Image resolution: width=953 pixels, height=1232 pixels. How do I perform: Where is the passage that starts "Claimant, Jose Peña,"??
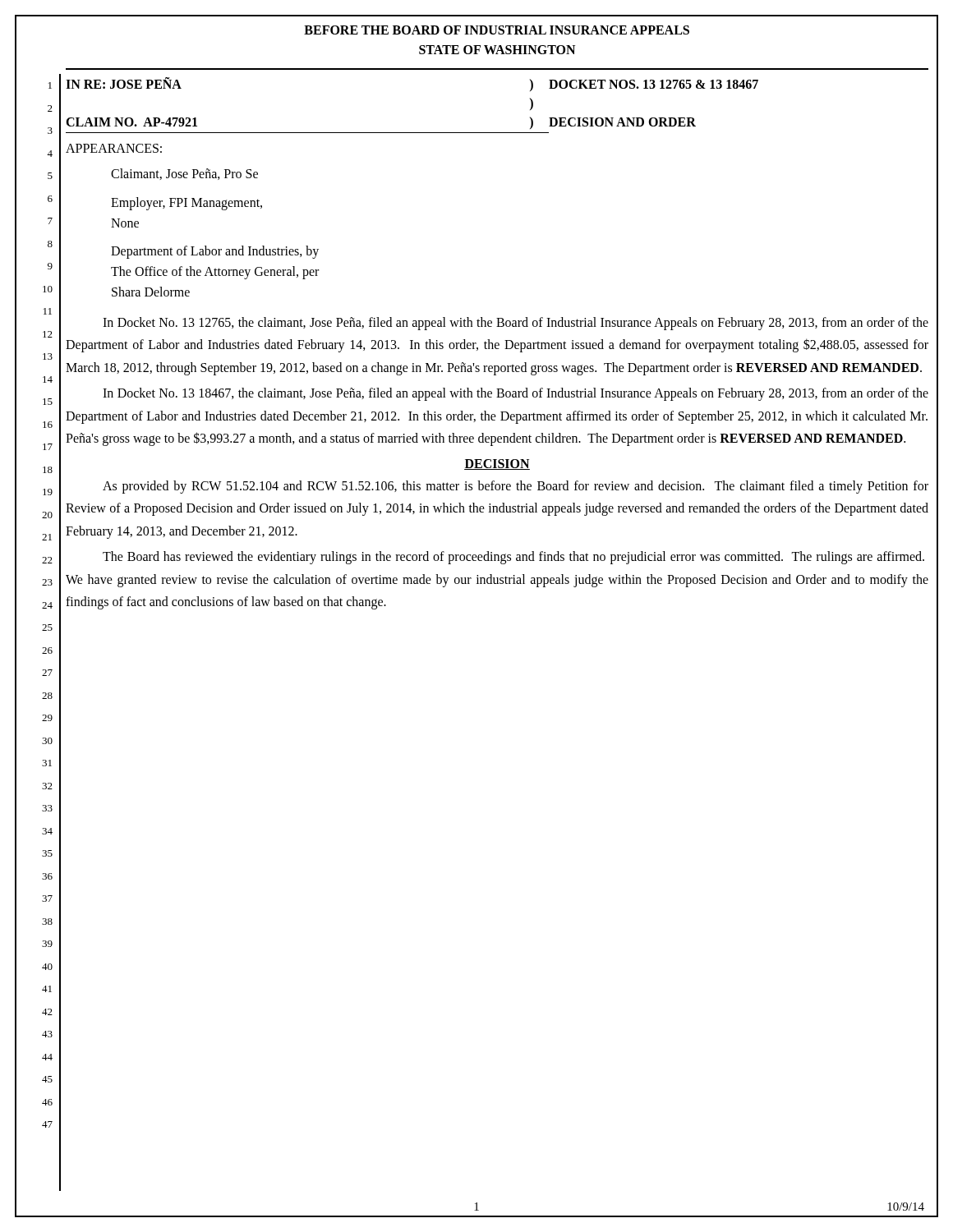[185, 174]
